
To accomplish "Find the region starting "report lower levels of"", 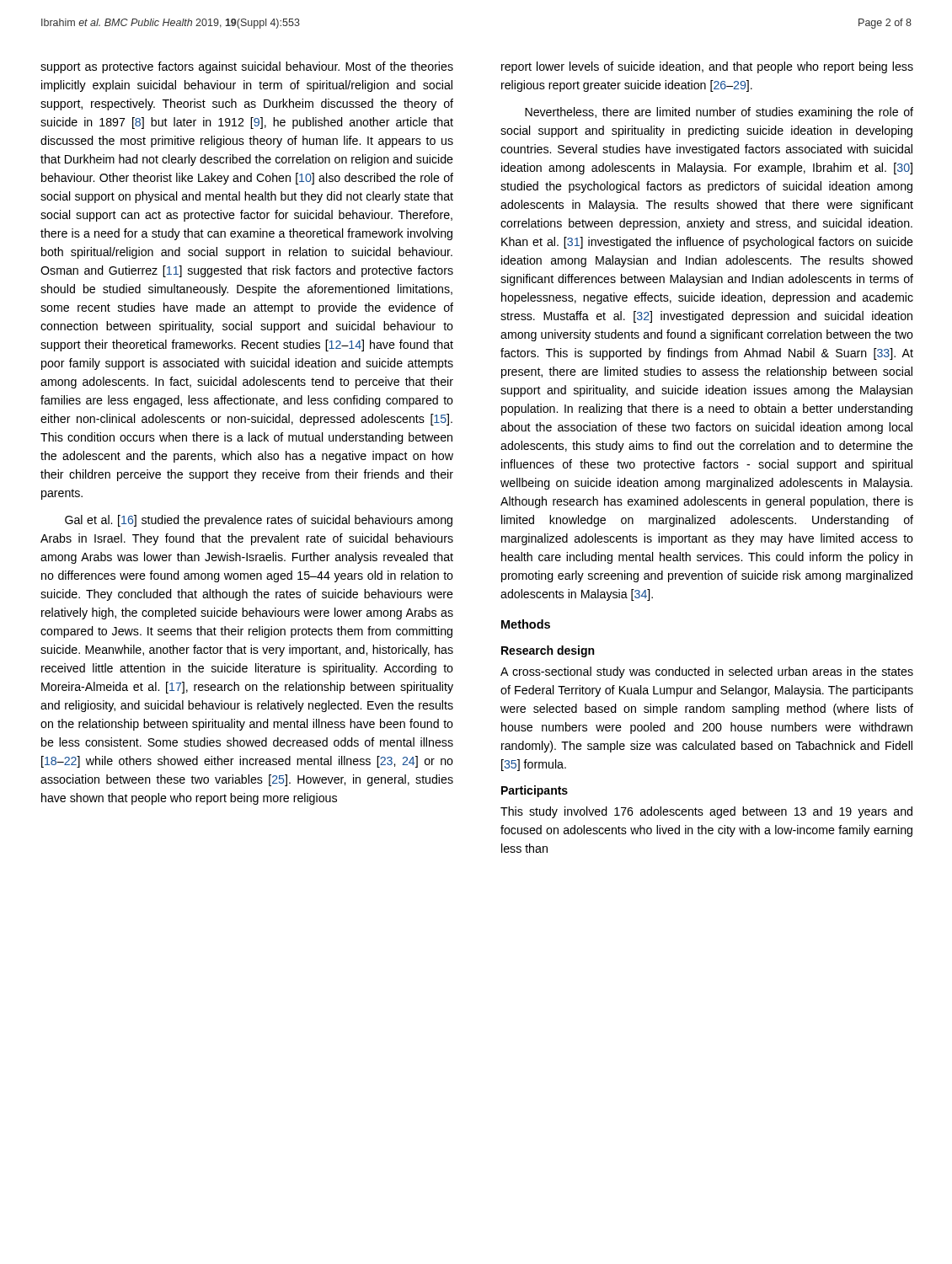I will point(707,330).
